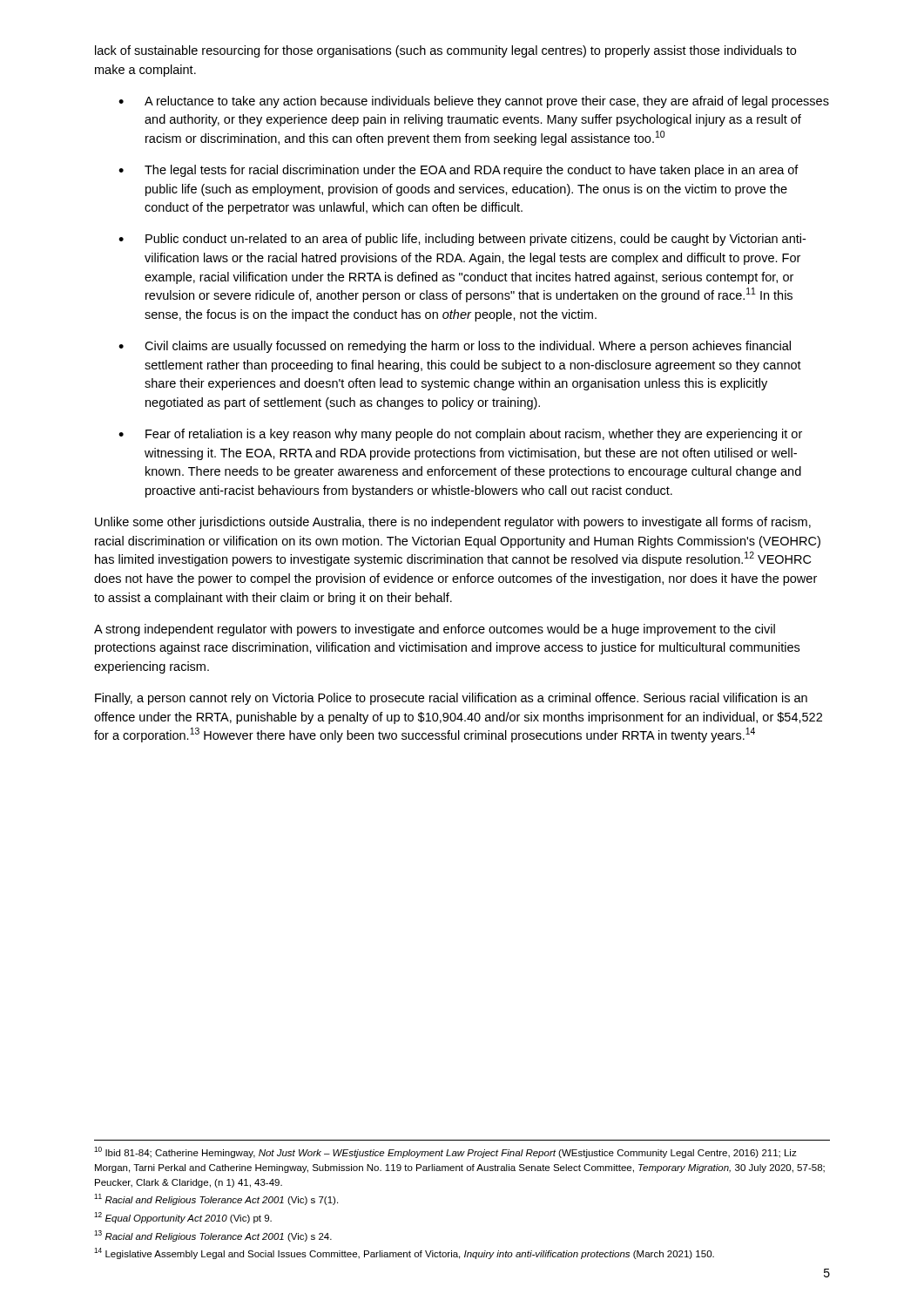Locate the text block that says "lack of sustainable resourcing for"
Image resolution: width=924 pixels, height=1307 pixels.
[445, 60]
